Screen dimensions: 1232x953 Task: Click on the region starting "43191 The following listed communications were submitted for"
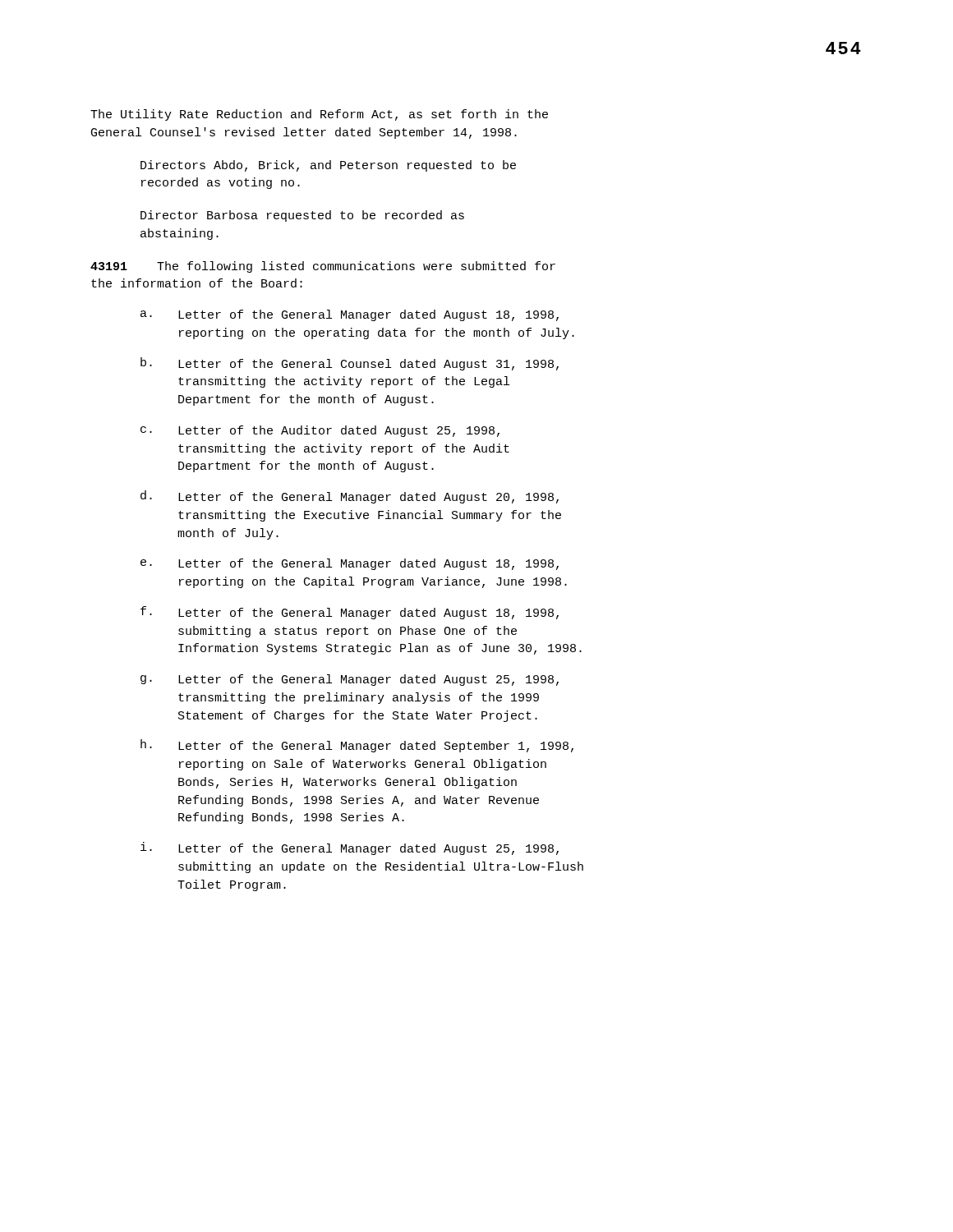pos(323,276)
